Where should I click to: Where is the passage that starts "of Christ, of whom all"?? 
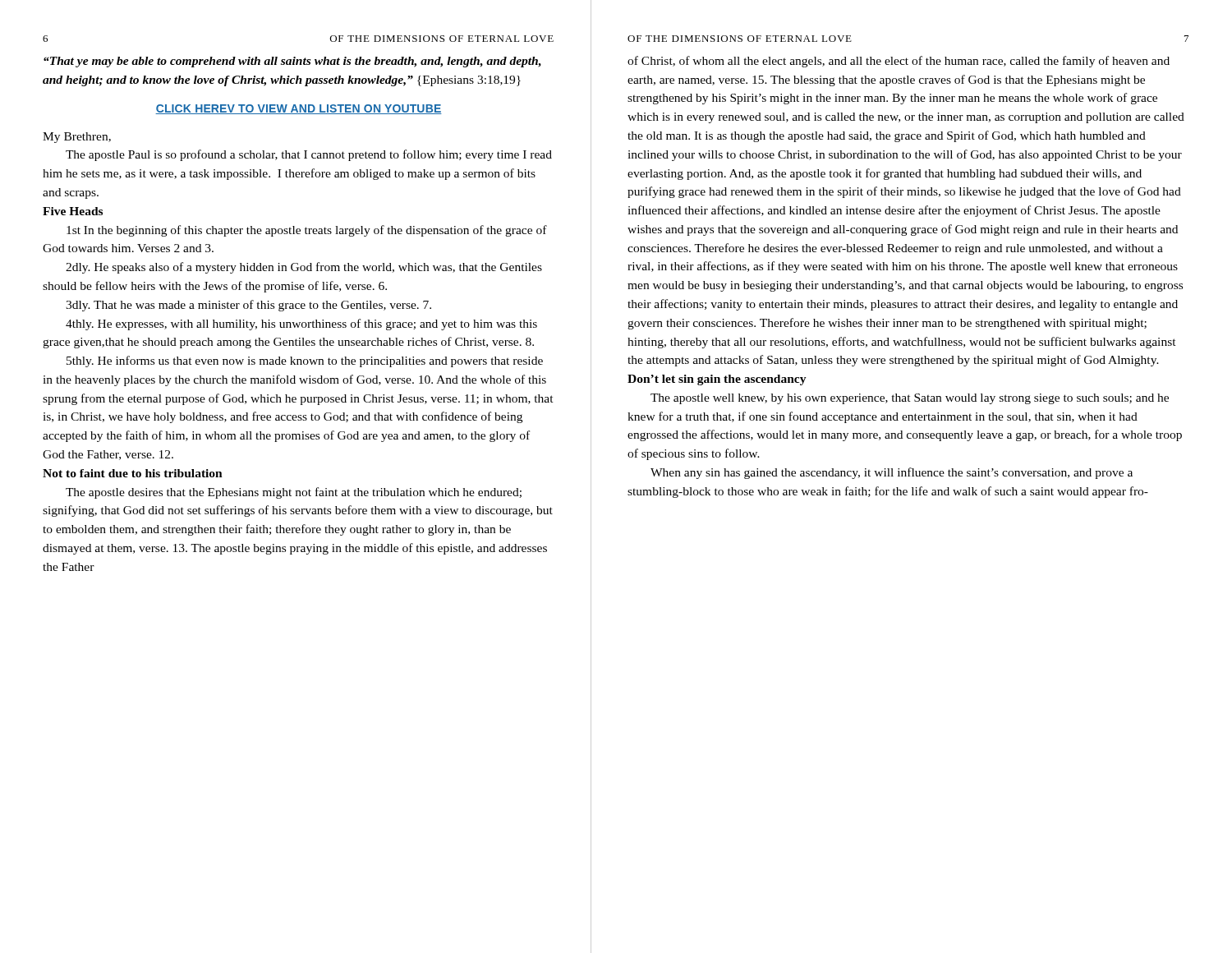click(x=908, y=211)
